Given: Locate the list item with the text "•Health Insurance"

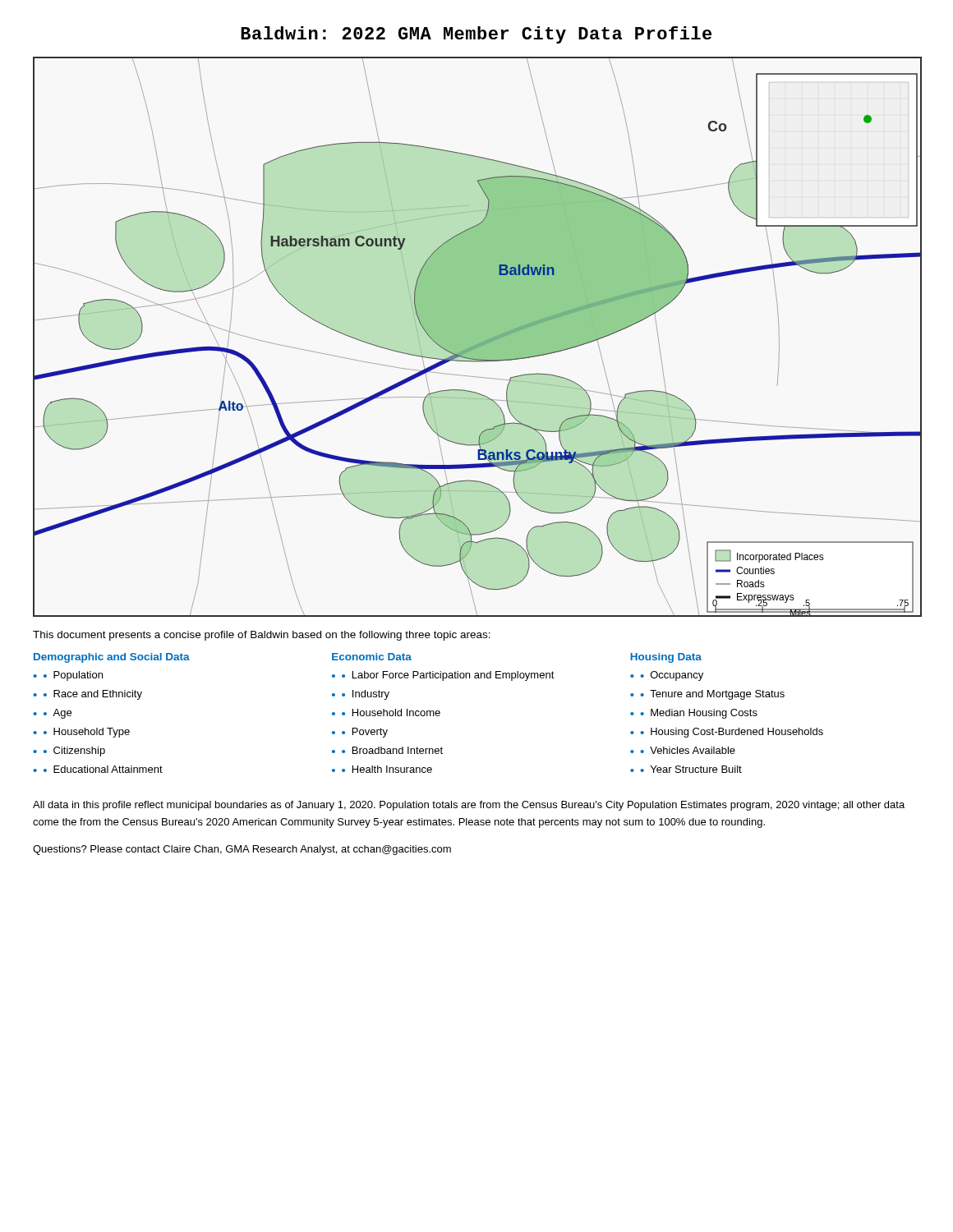Looking at the screenshot, I should (x=387, y=770).
